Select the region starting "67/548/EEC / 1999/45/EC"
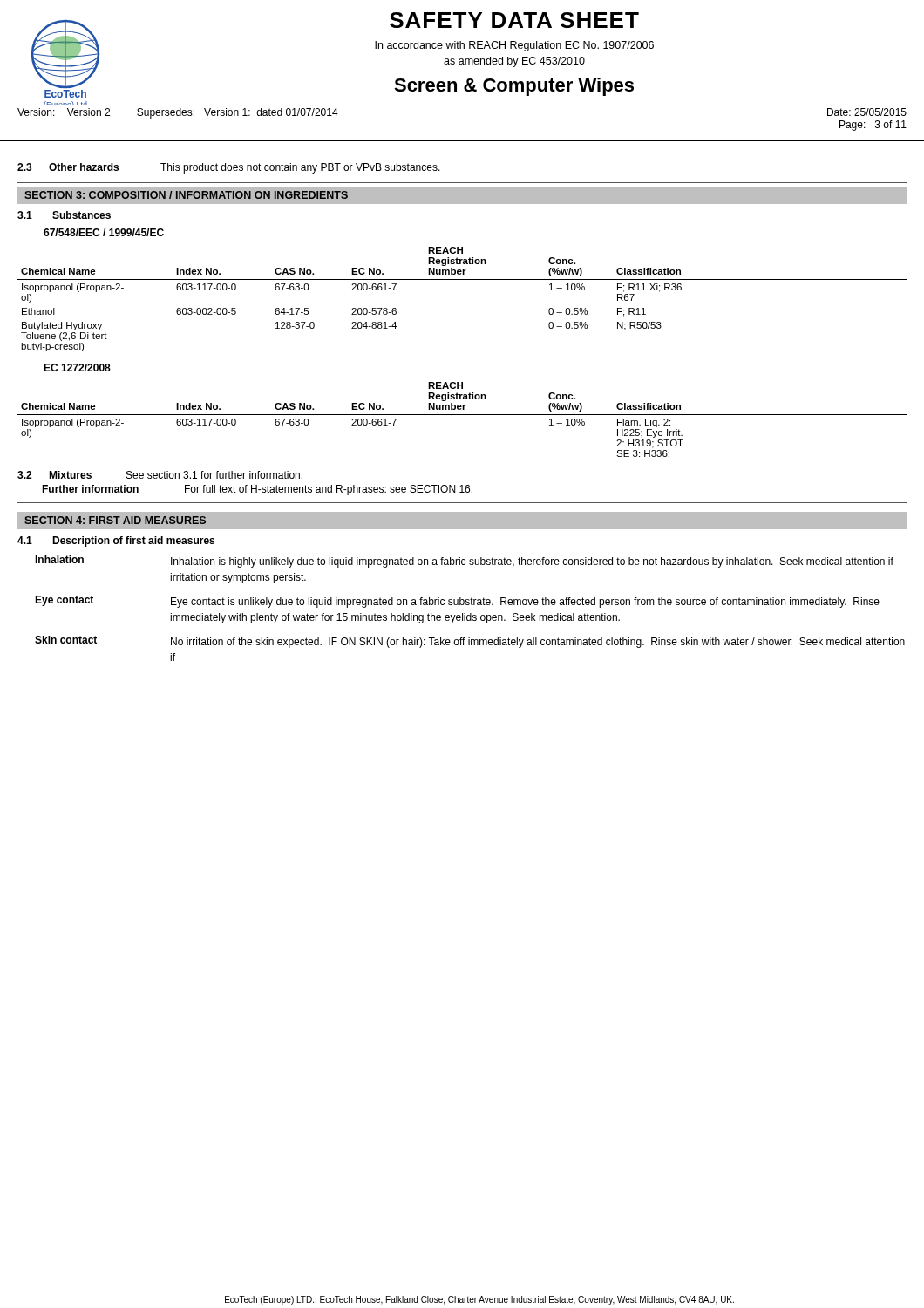The height and width of the screenshot is (1308, 924). (104, 233)
